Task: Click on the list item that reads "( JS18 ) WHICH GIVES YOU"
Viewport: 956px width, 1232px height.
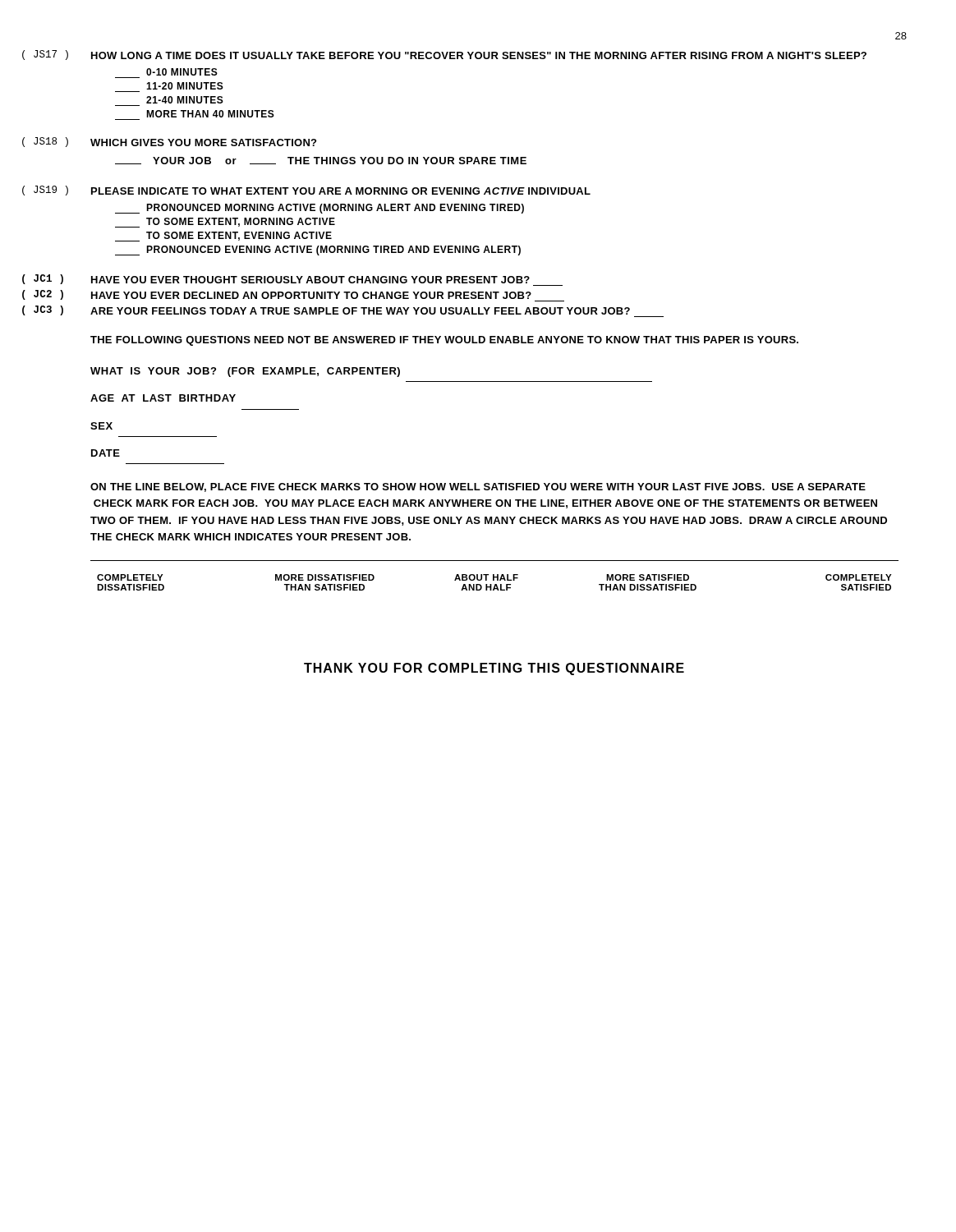Action: click(494, 152)
